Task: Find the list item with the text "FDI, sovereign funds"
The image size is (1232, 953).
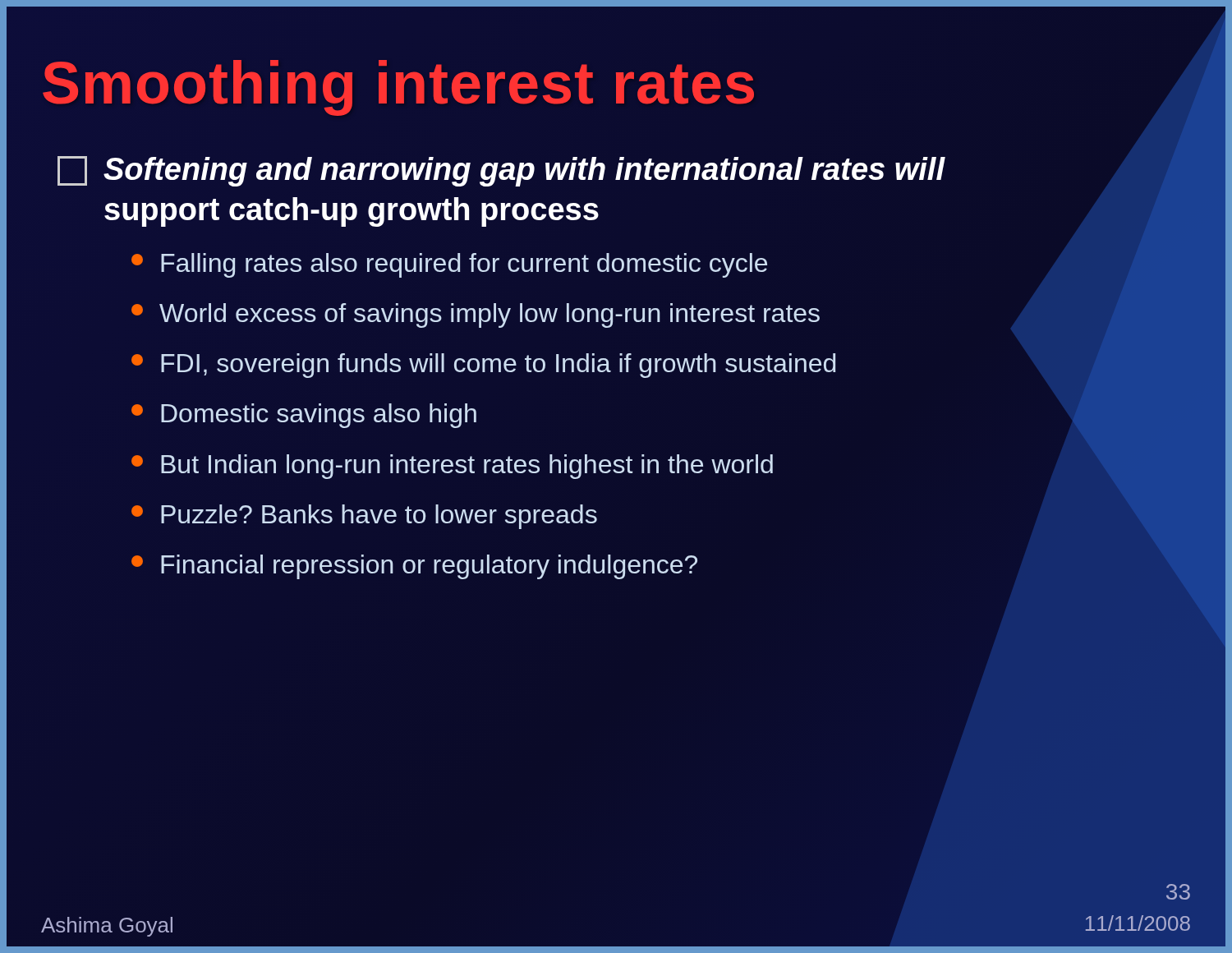Action: click(484, 364)
